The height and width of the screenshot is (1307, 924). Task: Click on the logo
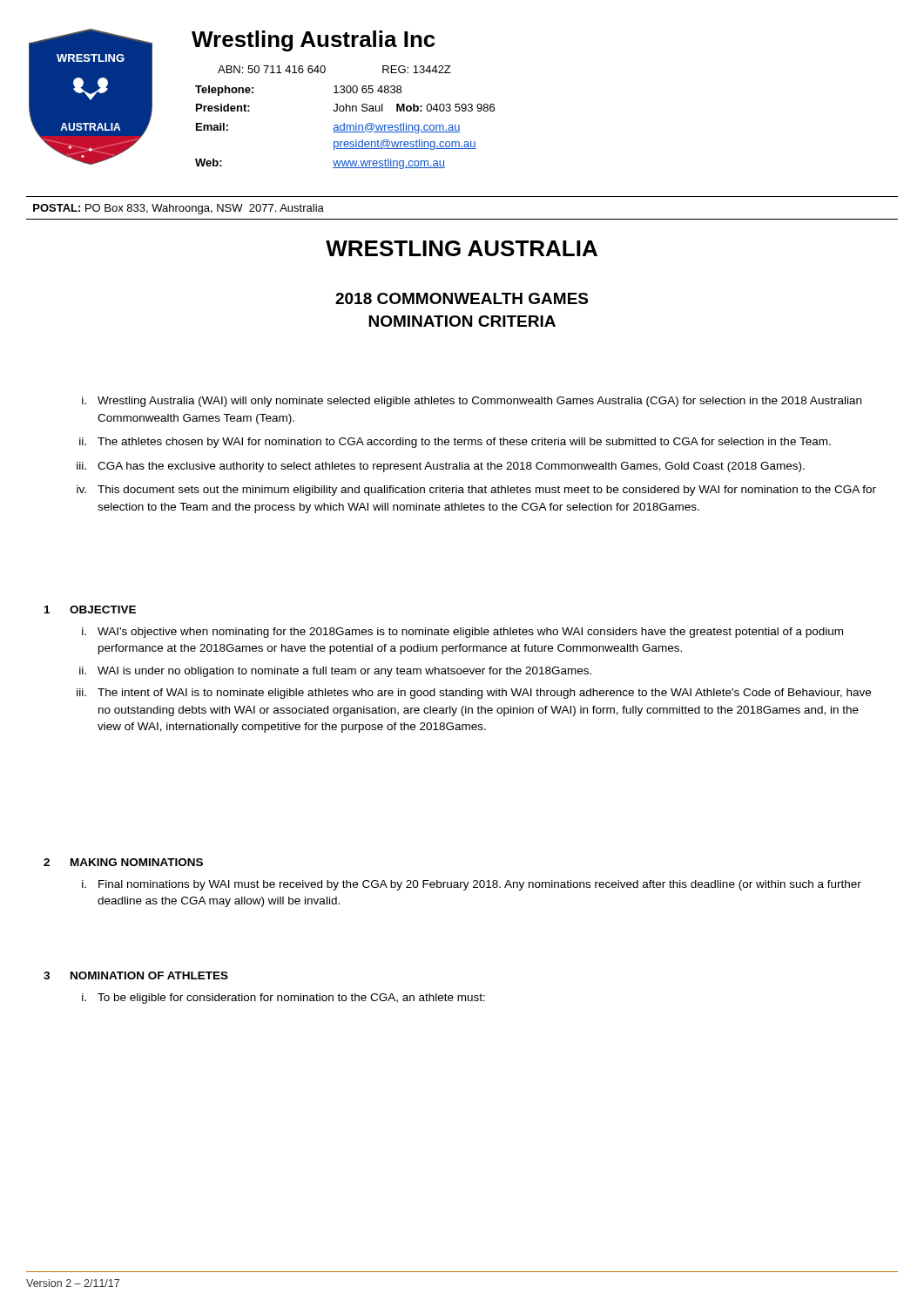tap(96, 97)
